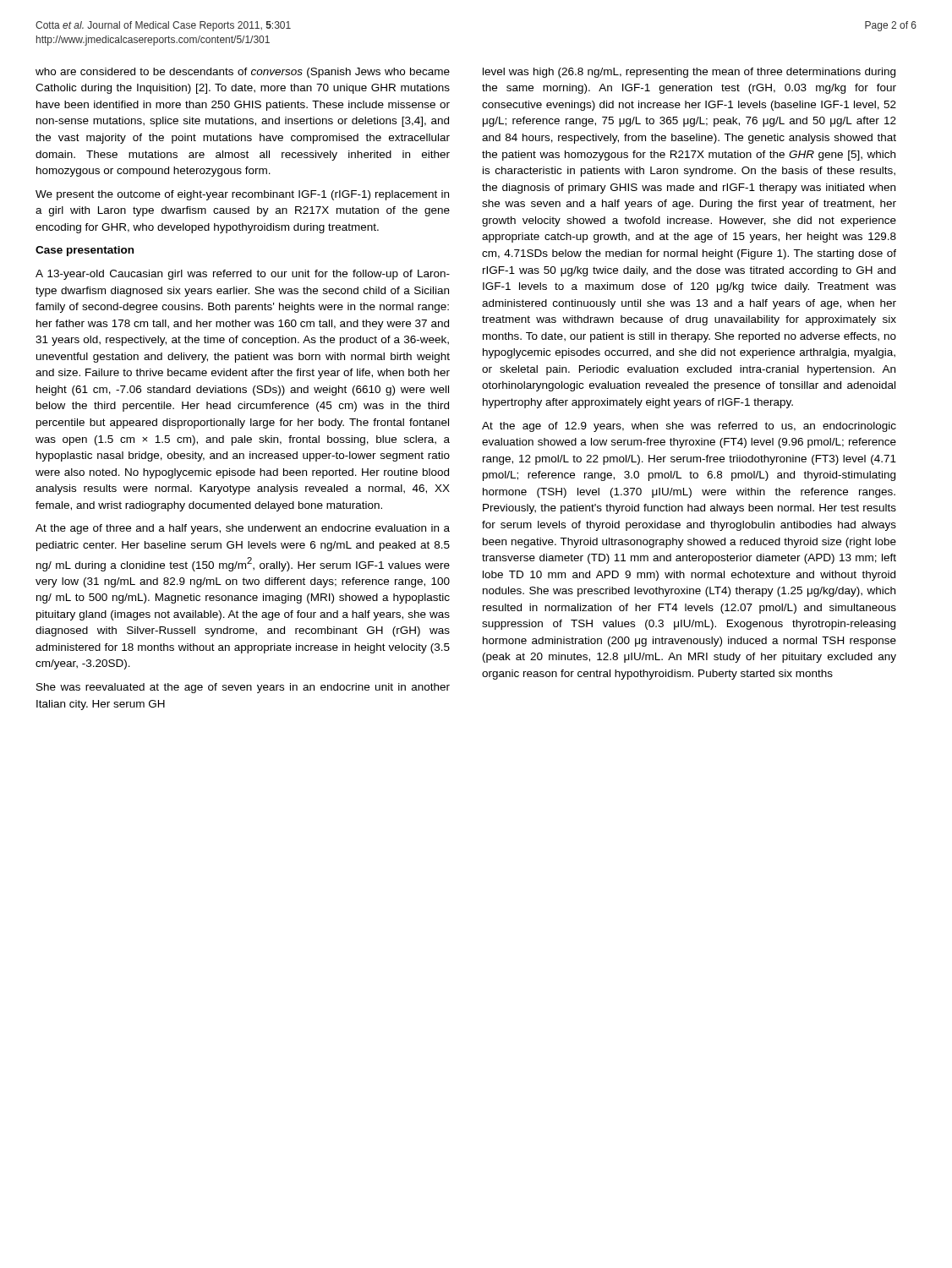Select a section header
The width and height of the screenshot is (952, 1268).
coord(243,250)
